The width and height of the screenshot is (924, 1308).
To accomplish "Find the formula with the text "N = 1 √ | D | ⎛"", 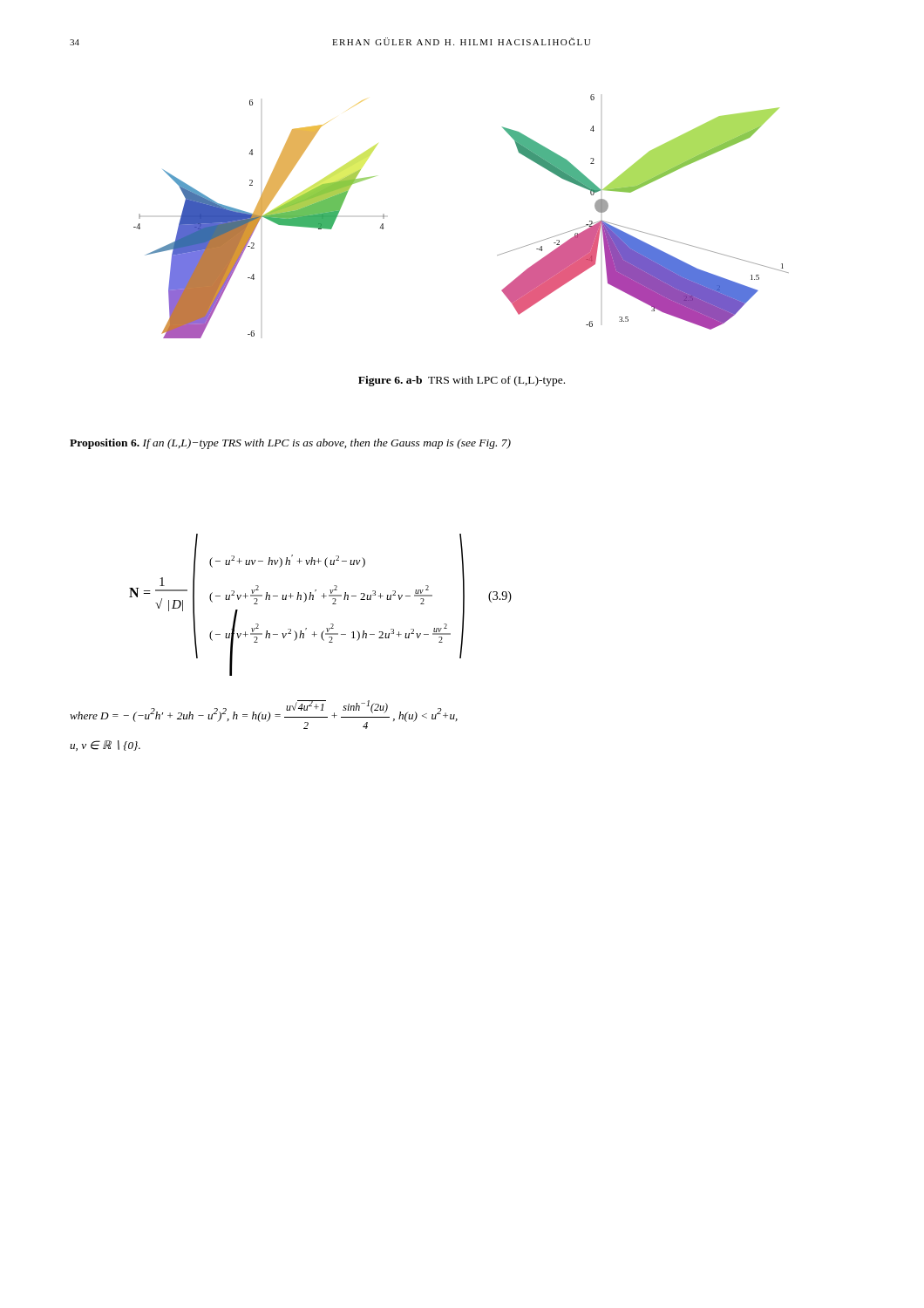I will (x=462, y=595).
